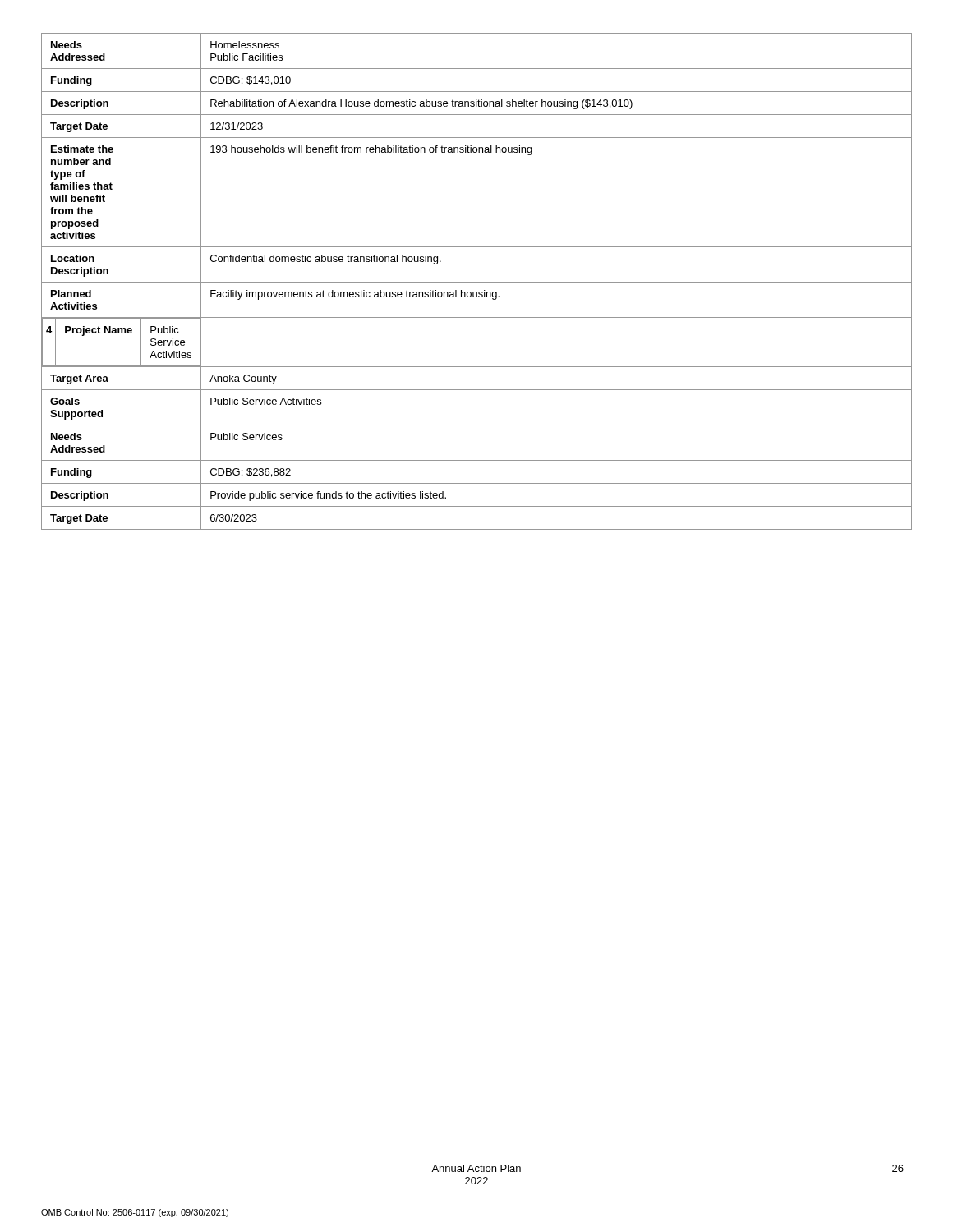Locate a table
953x1232 pixels.
476,281
